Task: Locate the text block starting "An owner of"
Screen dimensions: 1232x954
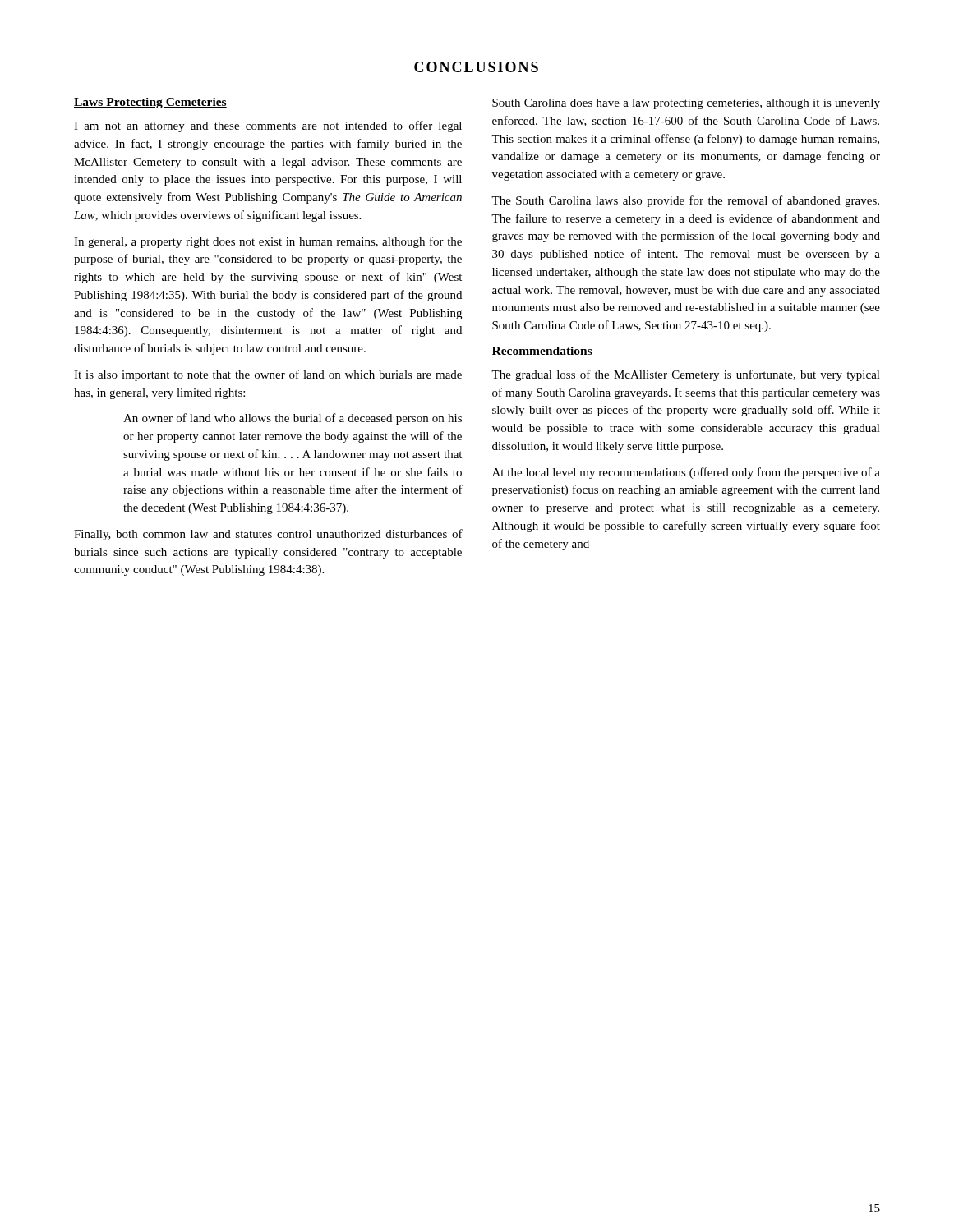Action: [293, 464]
